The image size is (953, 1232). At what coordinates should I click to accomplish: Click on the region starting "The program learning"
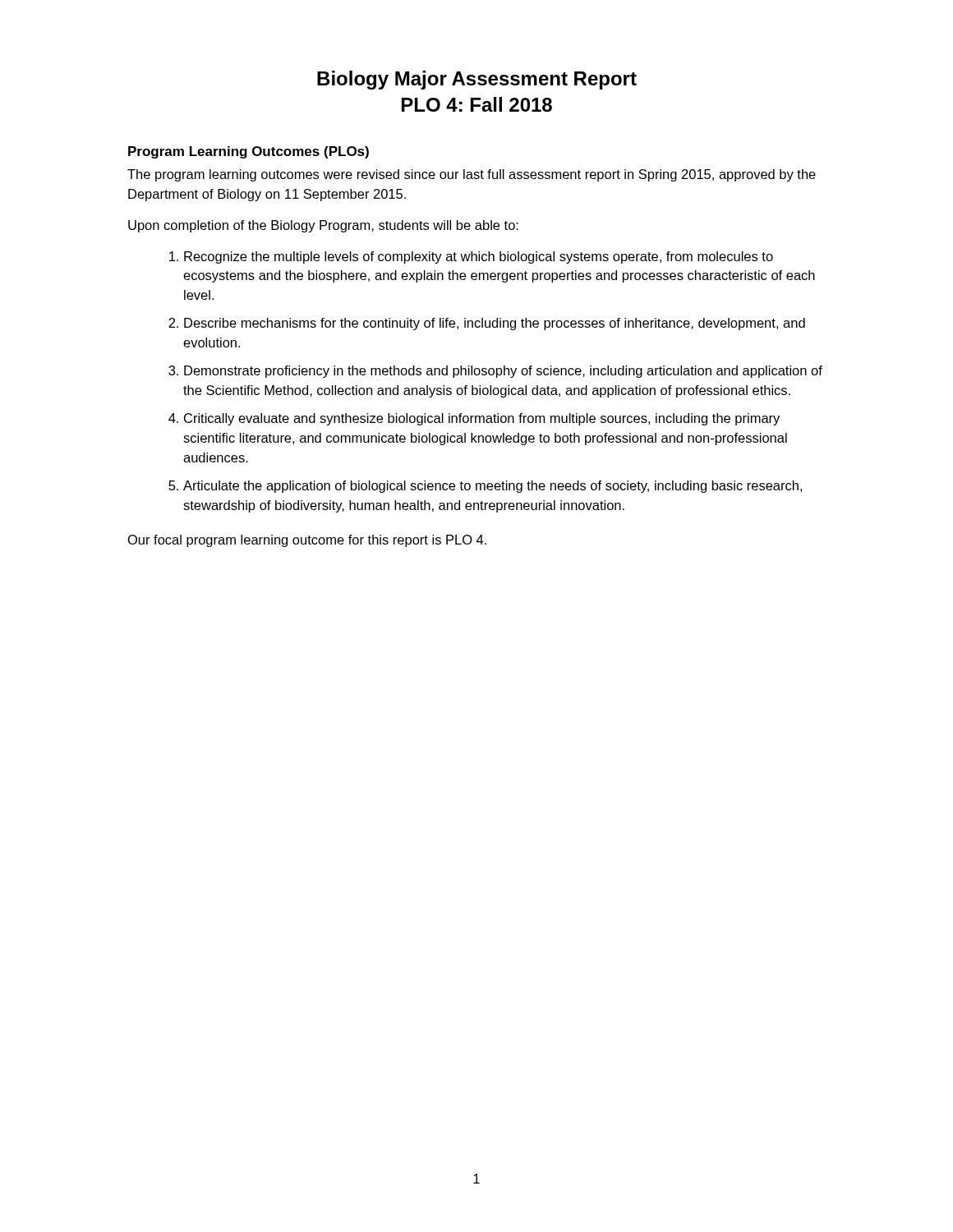[x=472, y=184]
